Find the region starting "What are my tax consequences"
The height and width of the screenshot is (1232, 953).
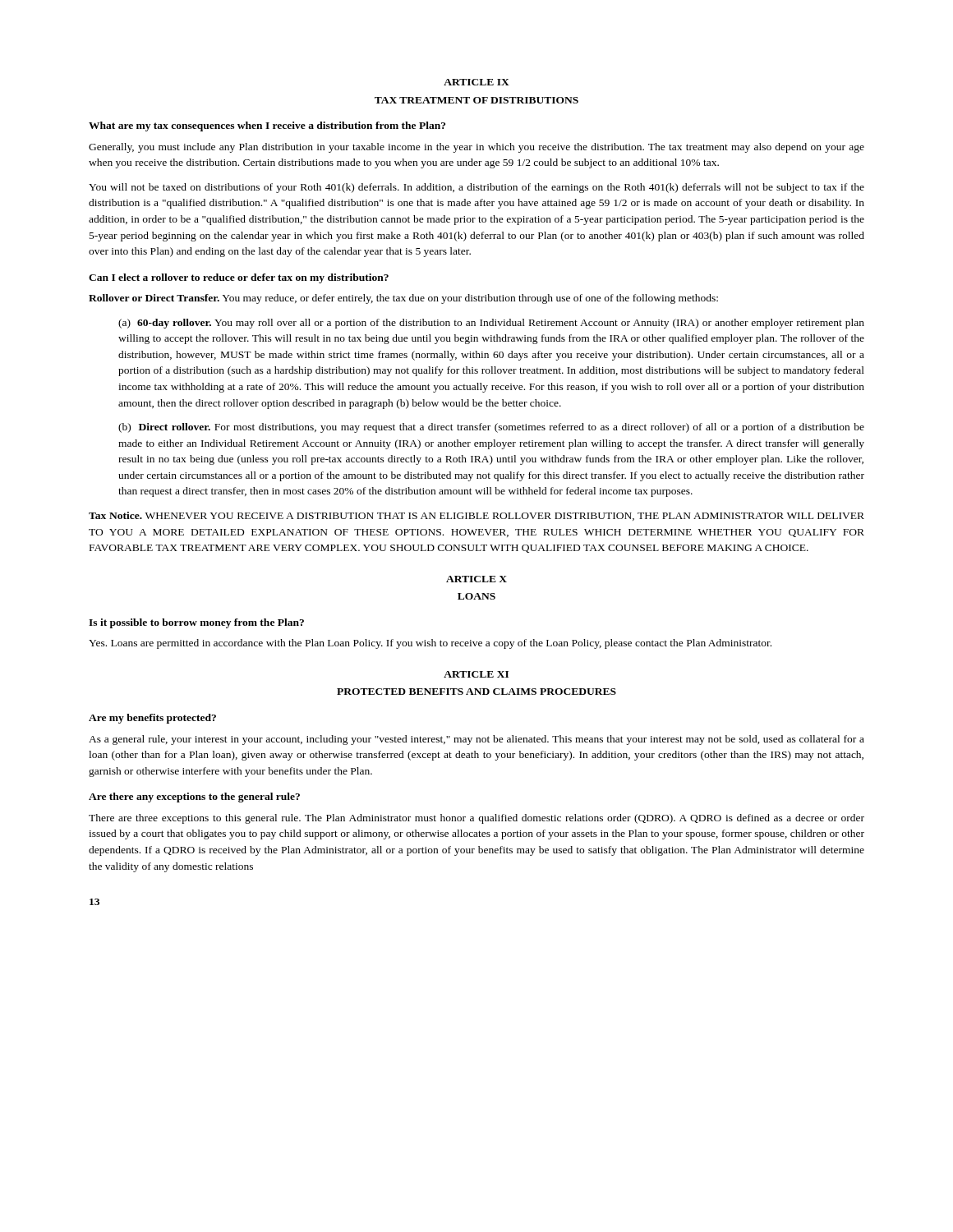pos(267,126)
